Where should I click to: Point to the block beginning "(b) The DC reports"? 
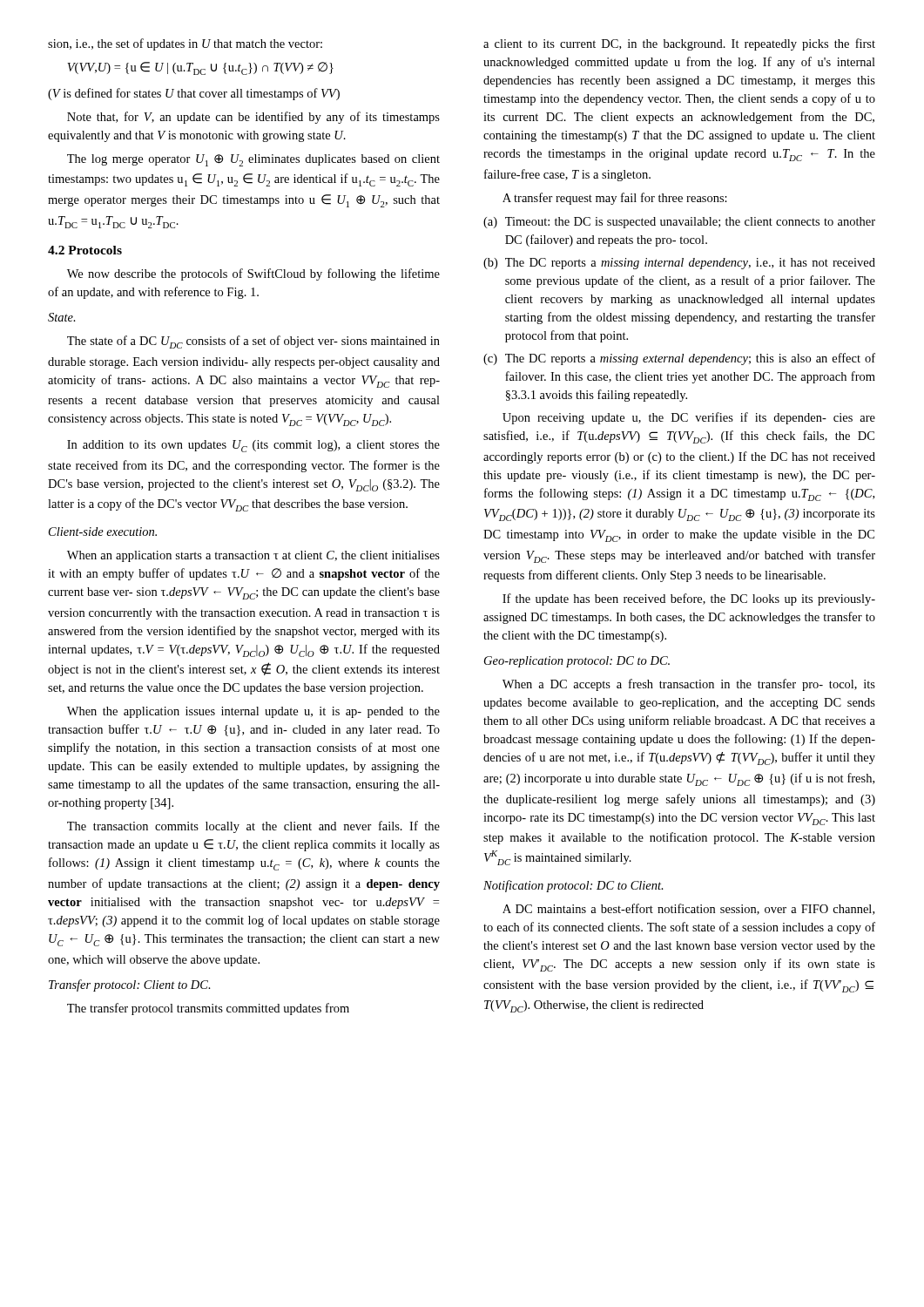(679, 299)
